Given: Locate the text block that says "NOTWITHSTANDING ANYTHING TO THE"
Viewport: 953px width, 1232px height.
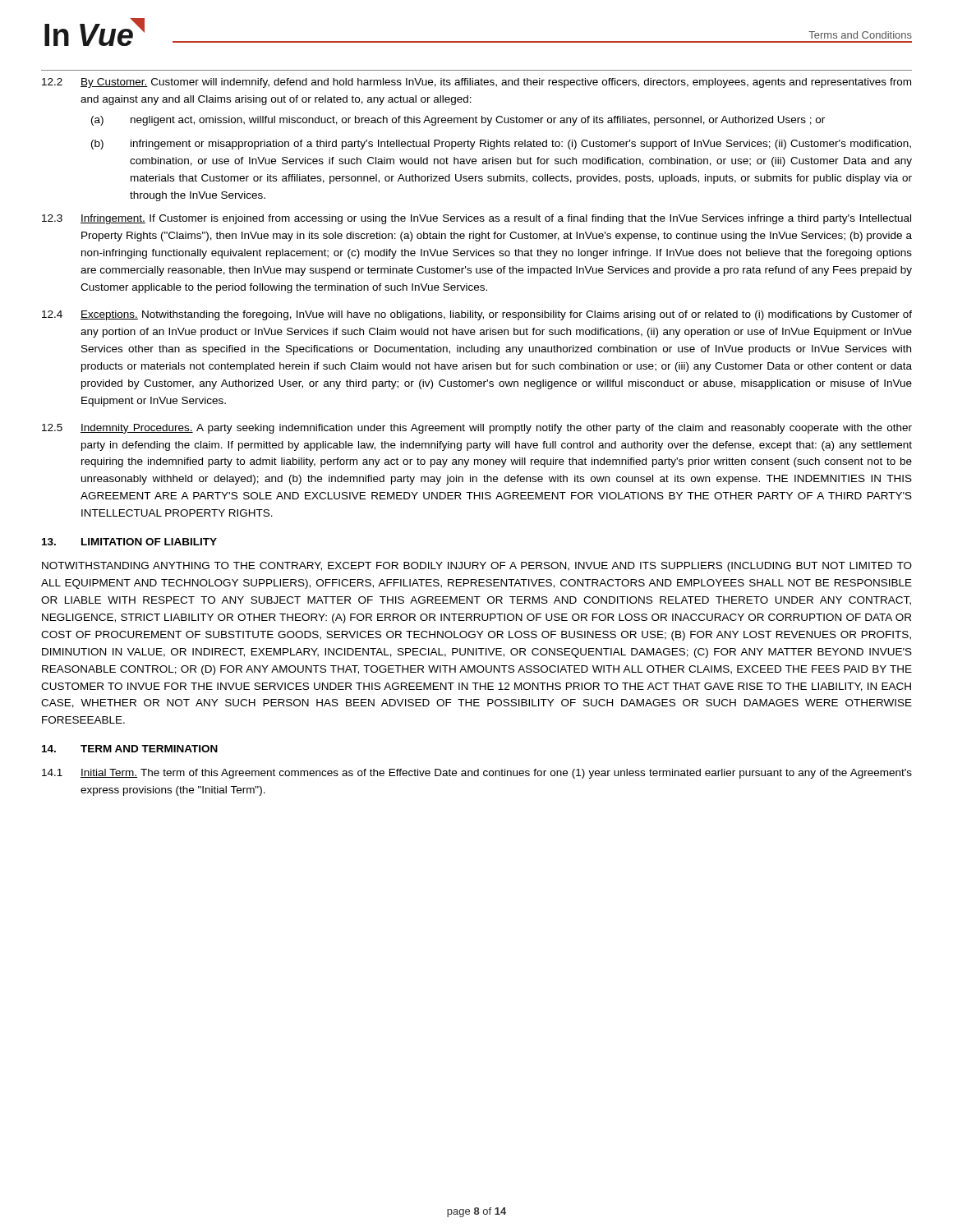Looking at the screenshot, I should 476,643.
